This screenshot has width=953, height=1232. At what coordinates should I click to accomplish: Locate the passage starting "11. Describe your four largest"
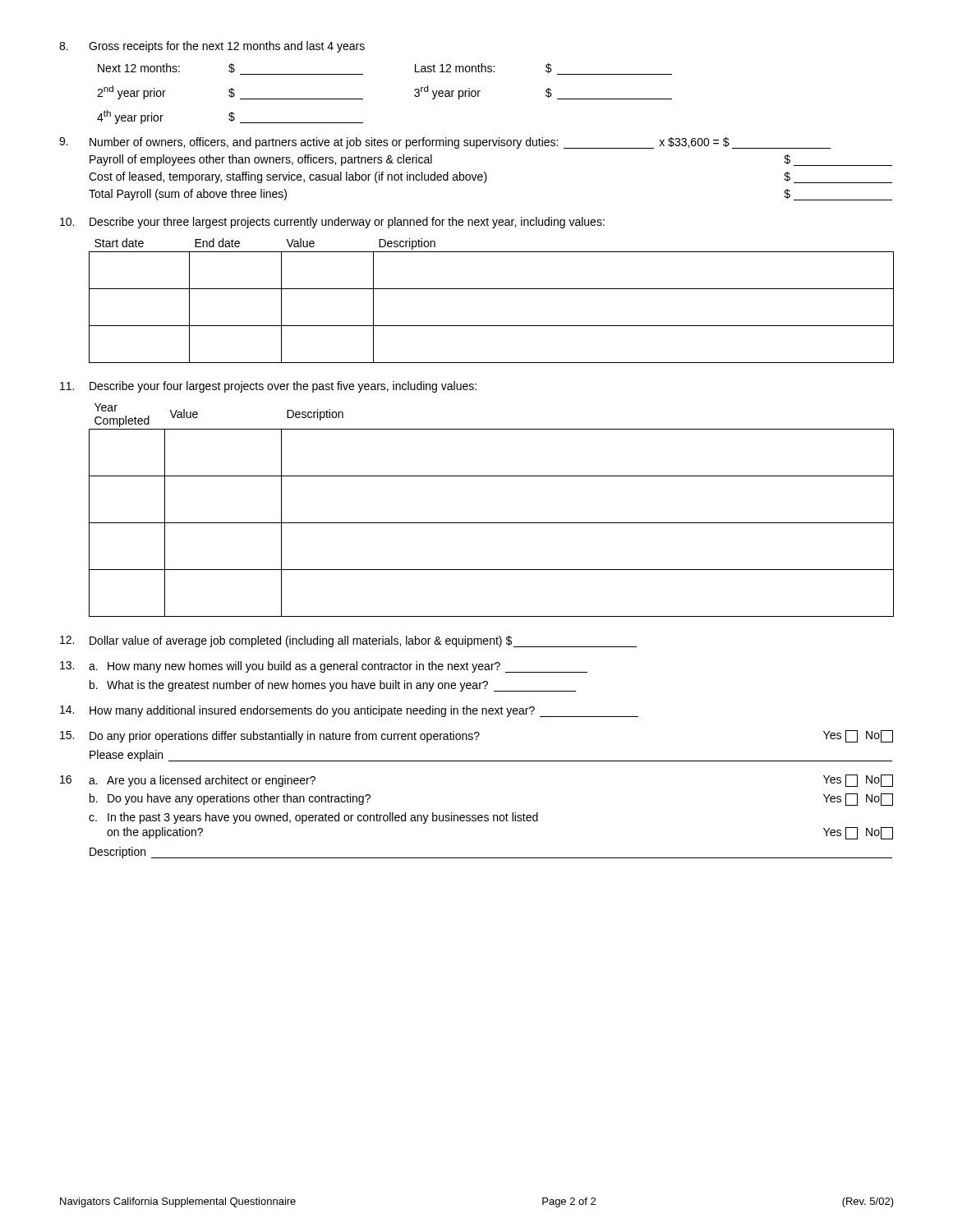[476, 386]
